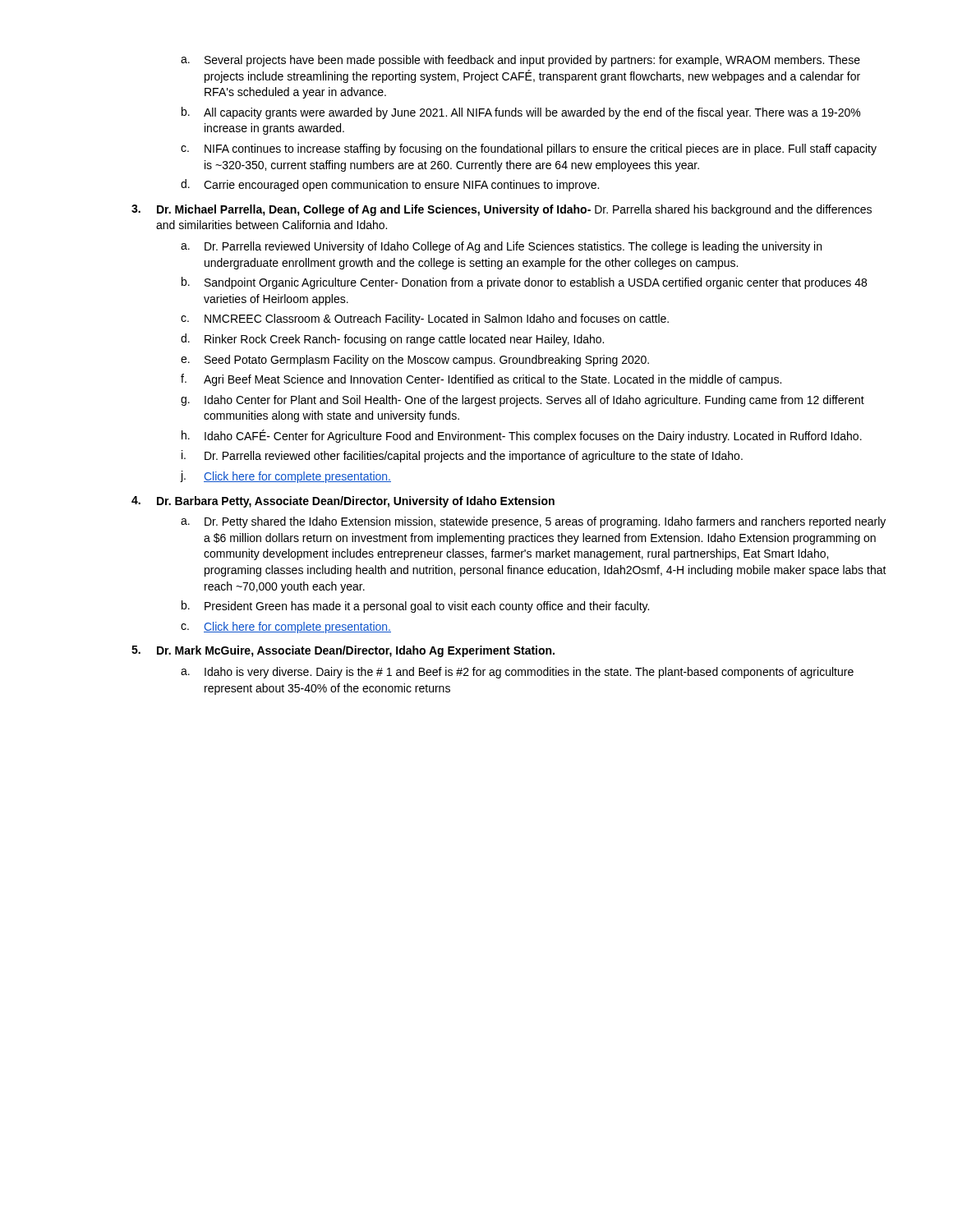Viewport: 953px width, 1232px height.
Task: Point to the block beginning "a. Idaho is very diverse. Dairy is the"
Action: (x=534, y=681)
